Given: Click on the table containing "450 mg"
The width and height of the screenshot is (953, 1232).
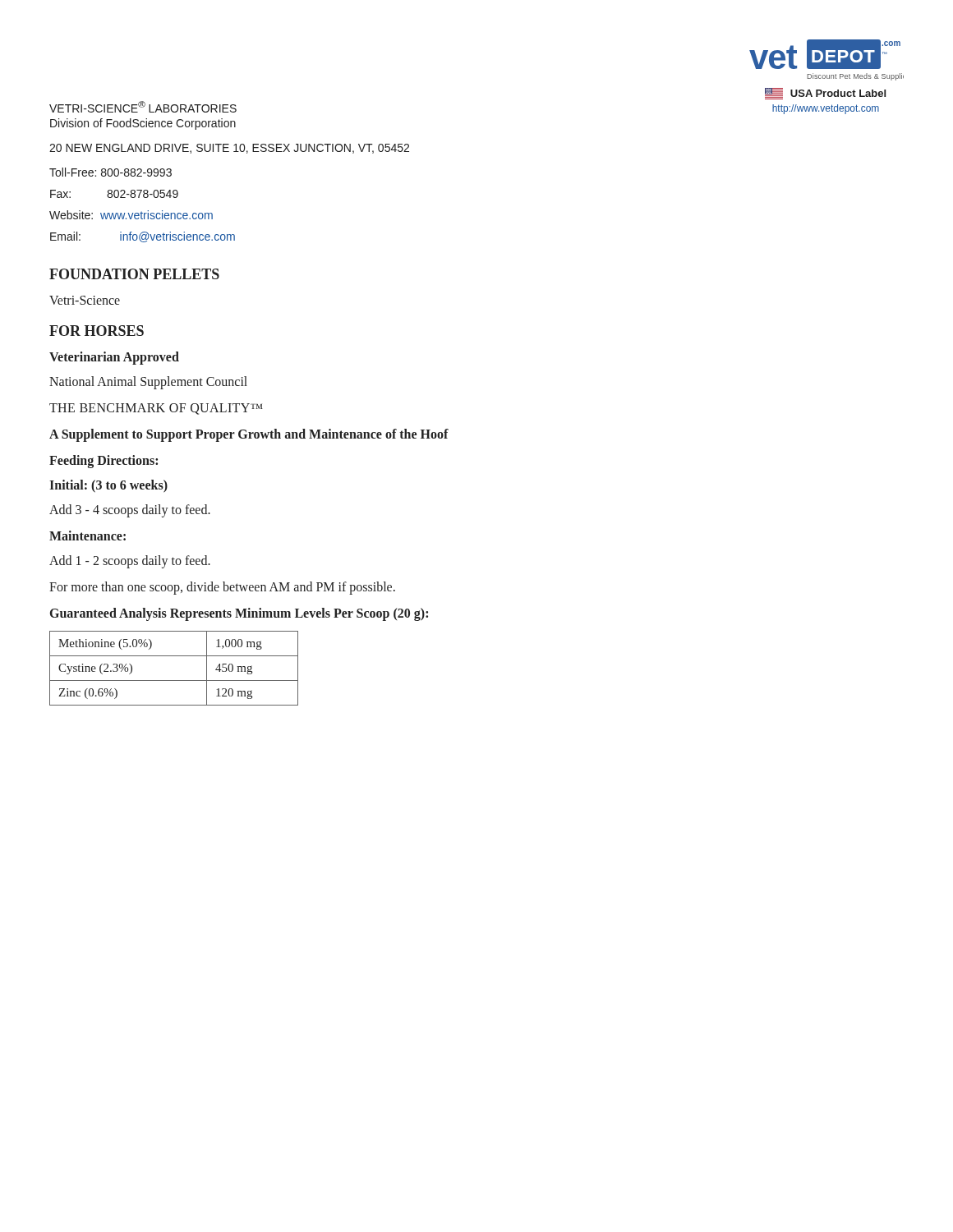Looking at the screenshot, I should coord(329,668).
